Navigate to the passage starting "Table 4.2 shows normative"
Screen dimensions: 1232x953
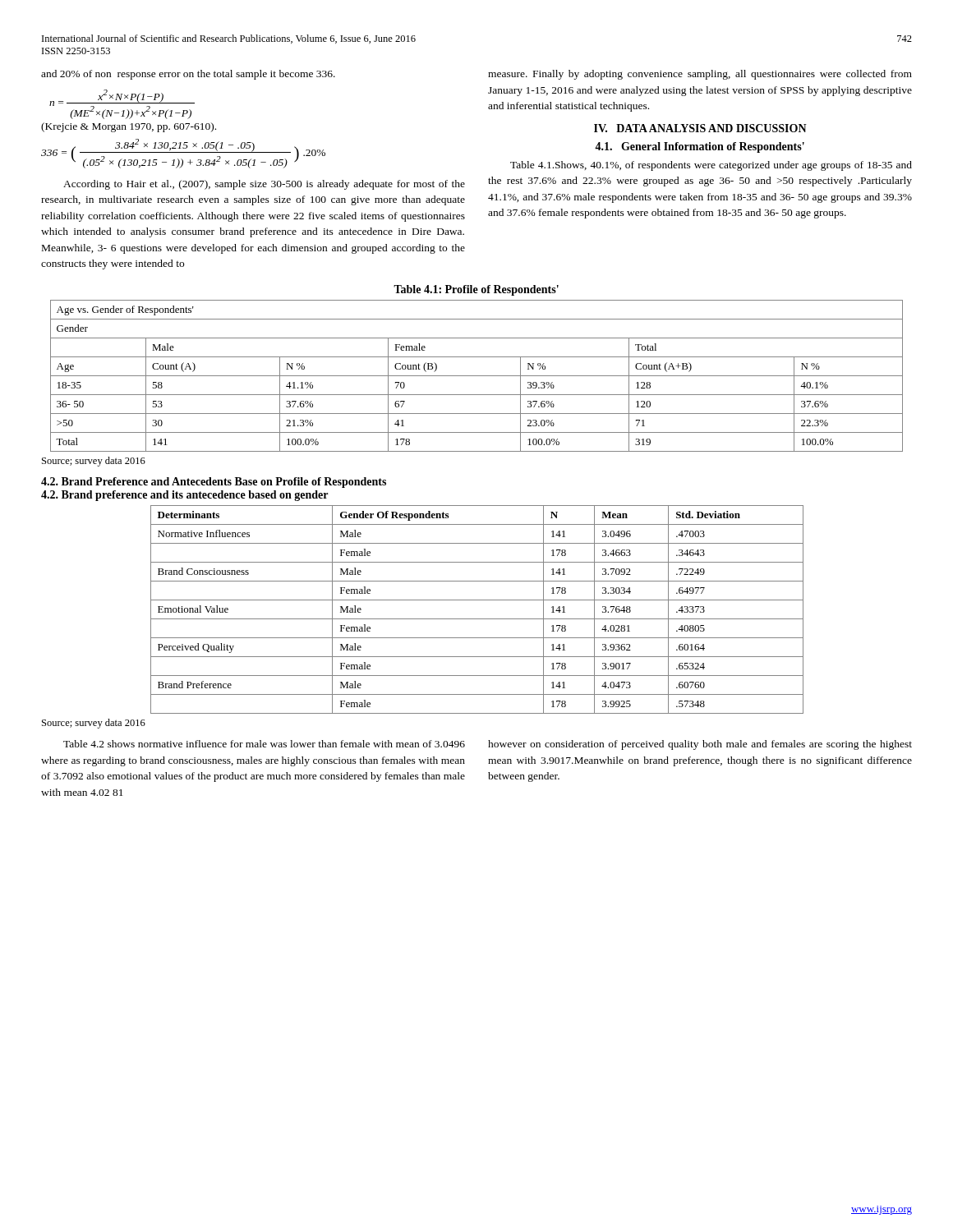253,768
